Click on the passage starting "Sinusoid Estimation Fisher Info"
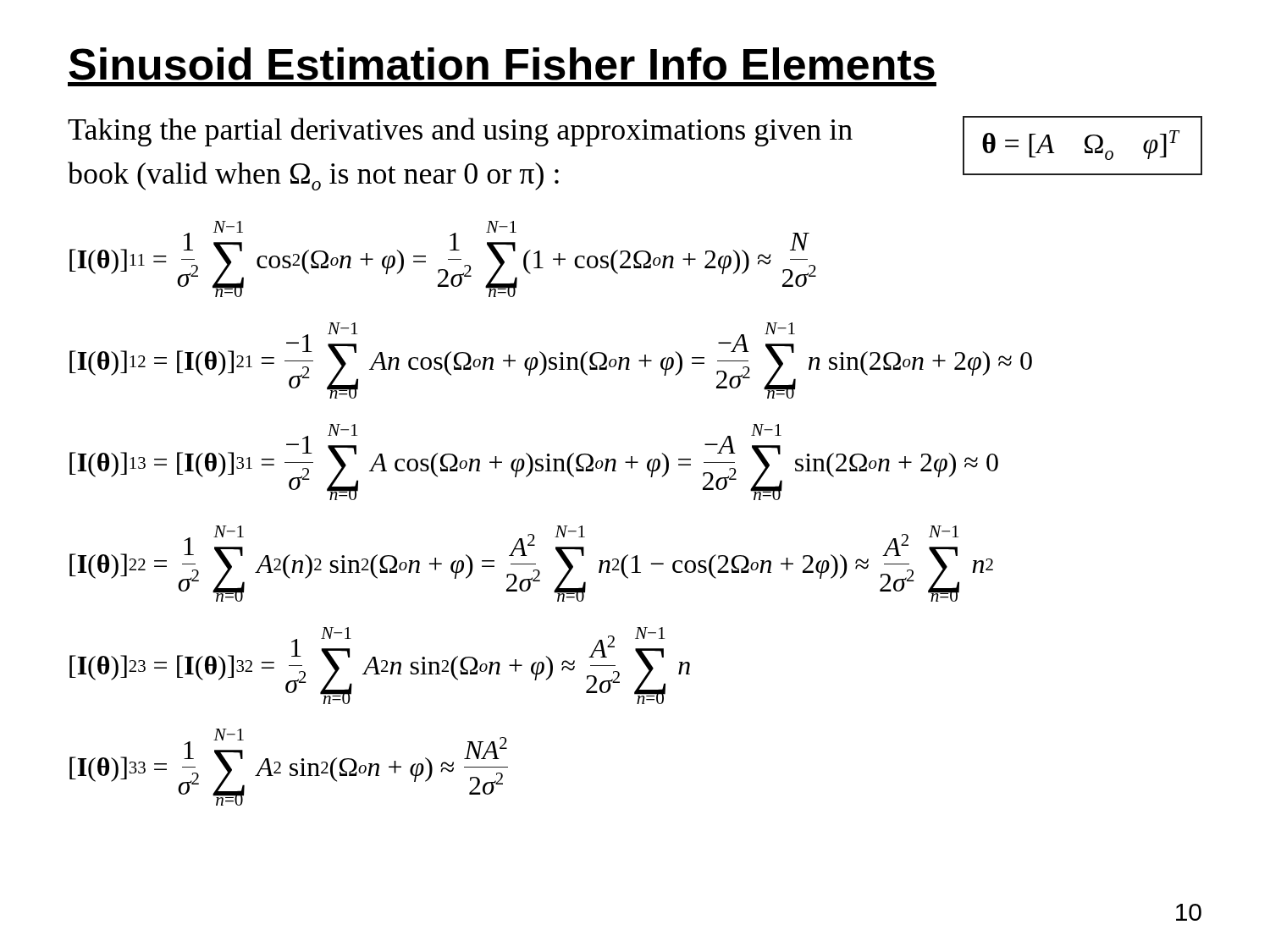This screenshot has width=1270, height=952. coord(502,65)
